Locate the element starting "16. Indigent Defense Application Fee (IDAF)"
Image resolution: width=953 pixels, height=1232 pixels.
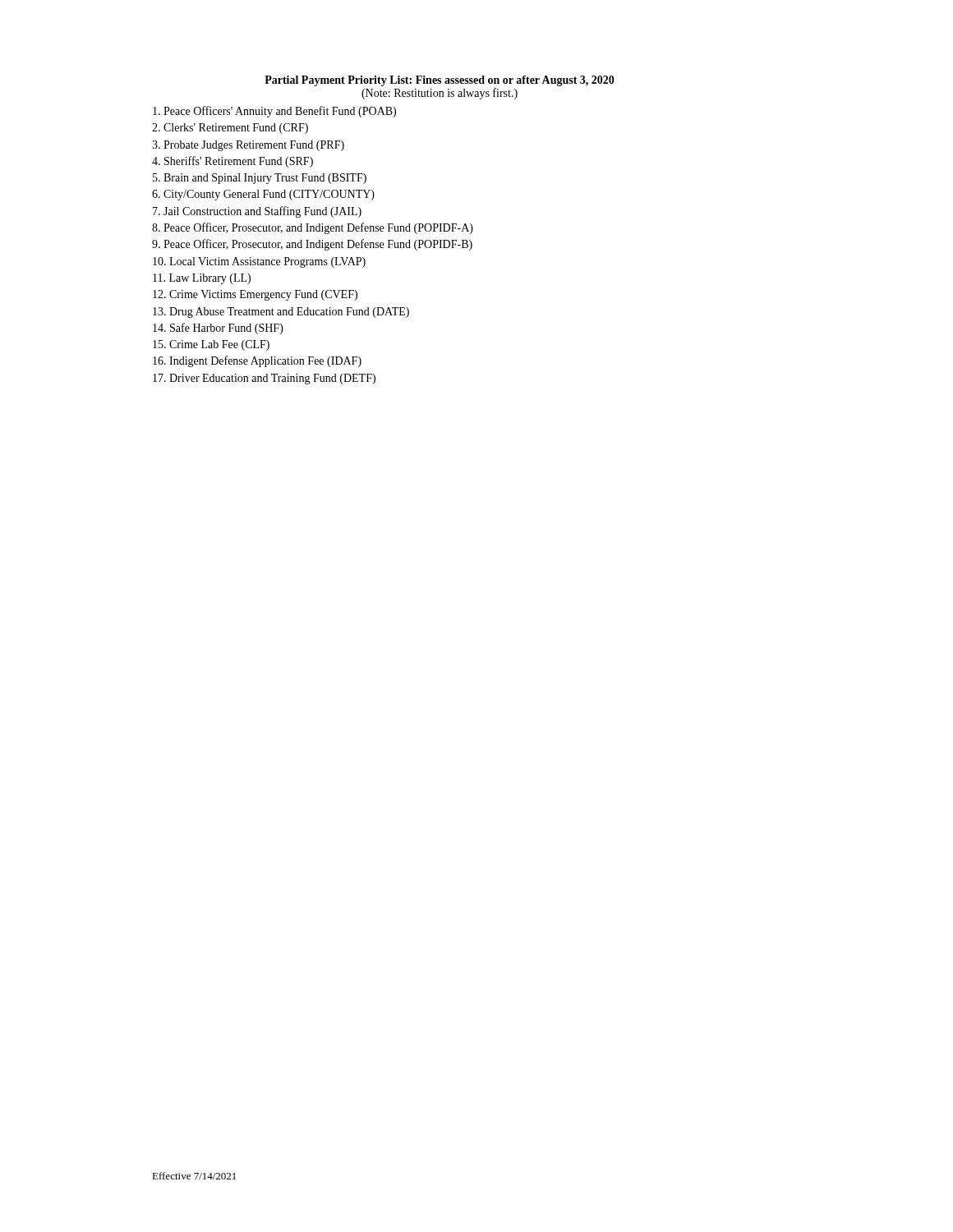257,361
